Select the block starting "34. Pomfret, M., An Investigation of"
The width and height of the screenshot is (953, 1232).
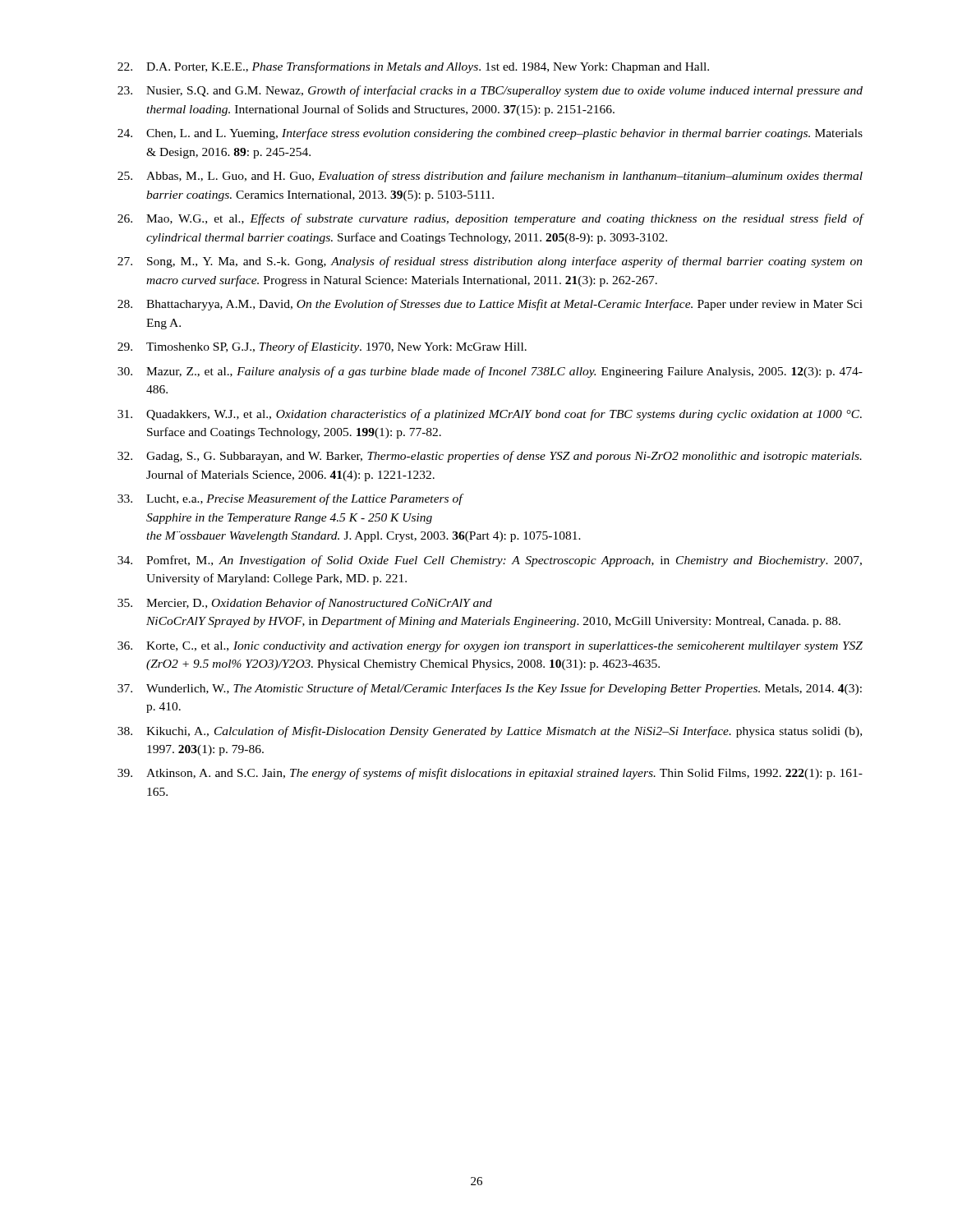[476, 569]
